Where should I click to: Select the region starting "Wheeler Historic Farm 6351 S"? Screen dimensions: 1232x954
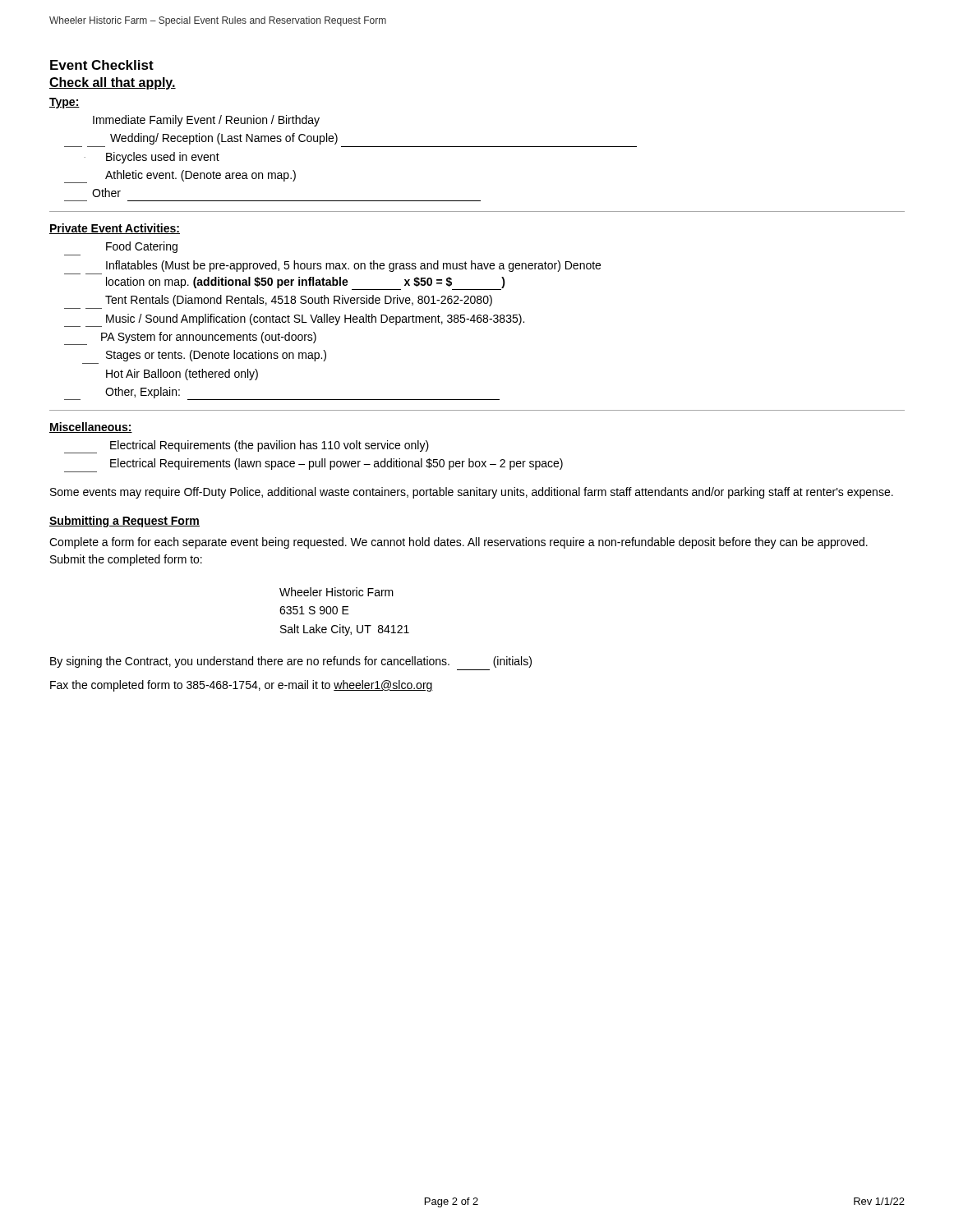point(344,610)
